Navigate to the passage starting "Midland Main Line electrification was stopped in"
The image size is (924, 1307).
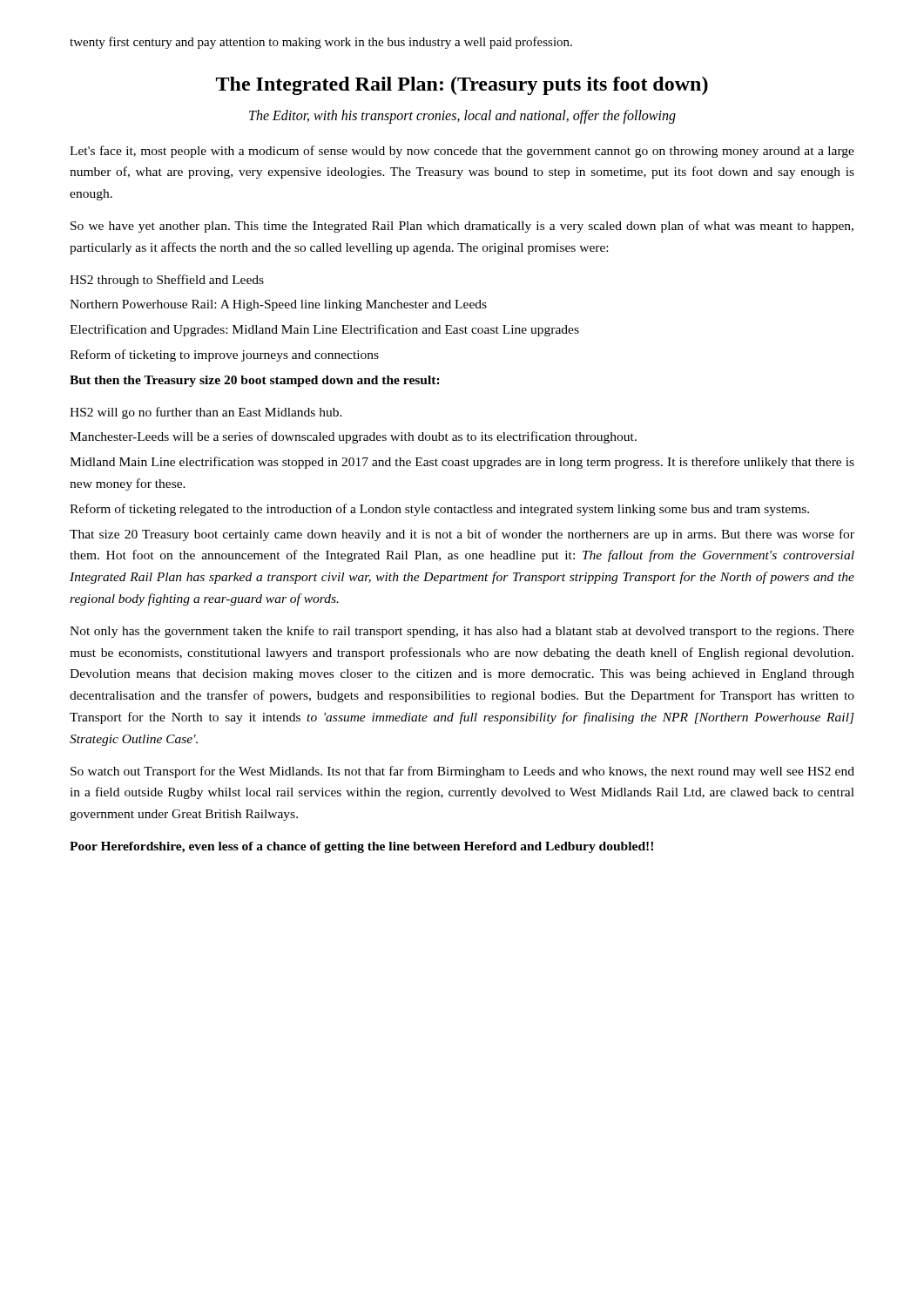pyautogui.click(x=462, y=472)
